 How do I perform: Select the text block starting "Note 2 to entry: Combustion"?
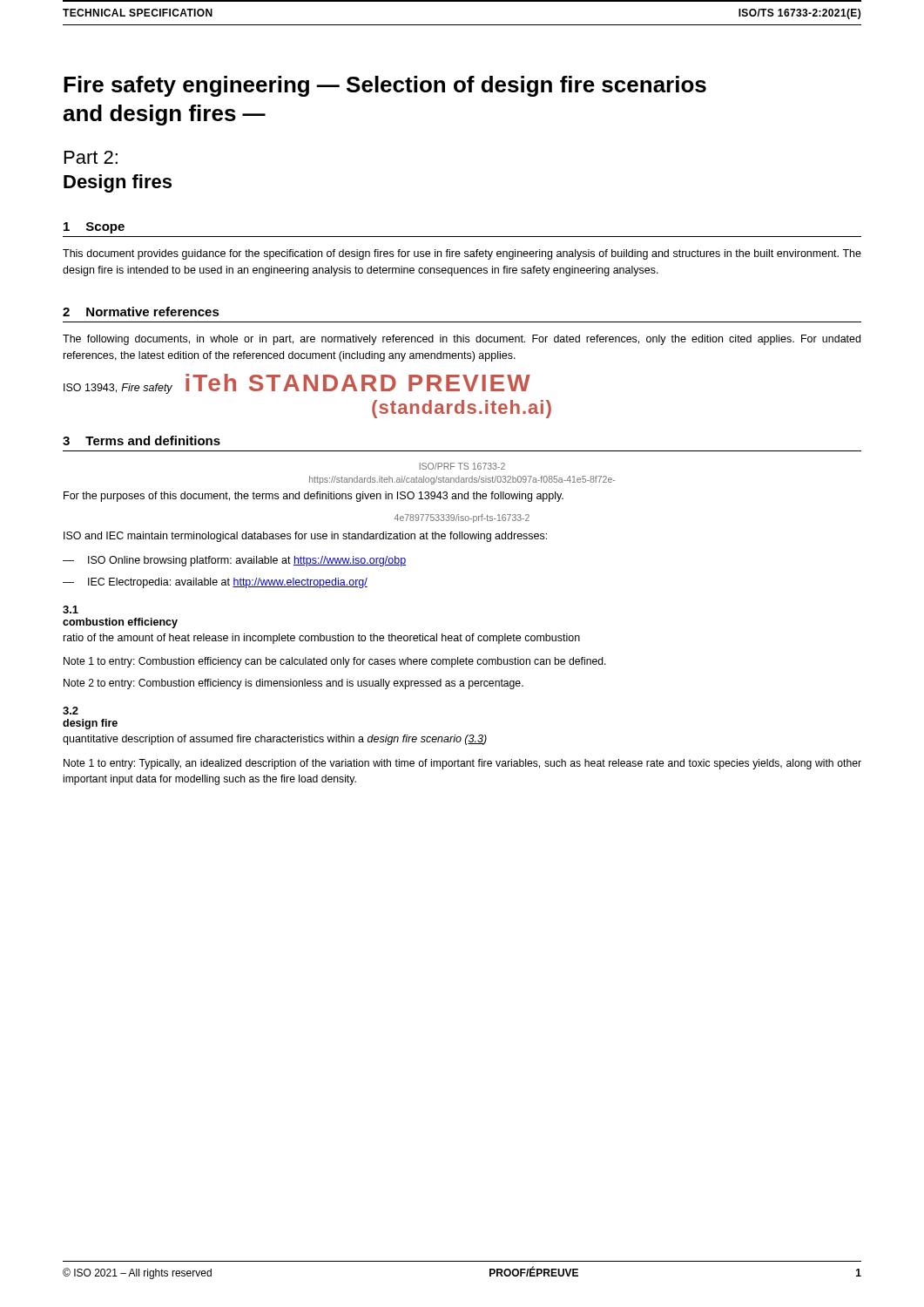(x=293, y=683)
